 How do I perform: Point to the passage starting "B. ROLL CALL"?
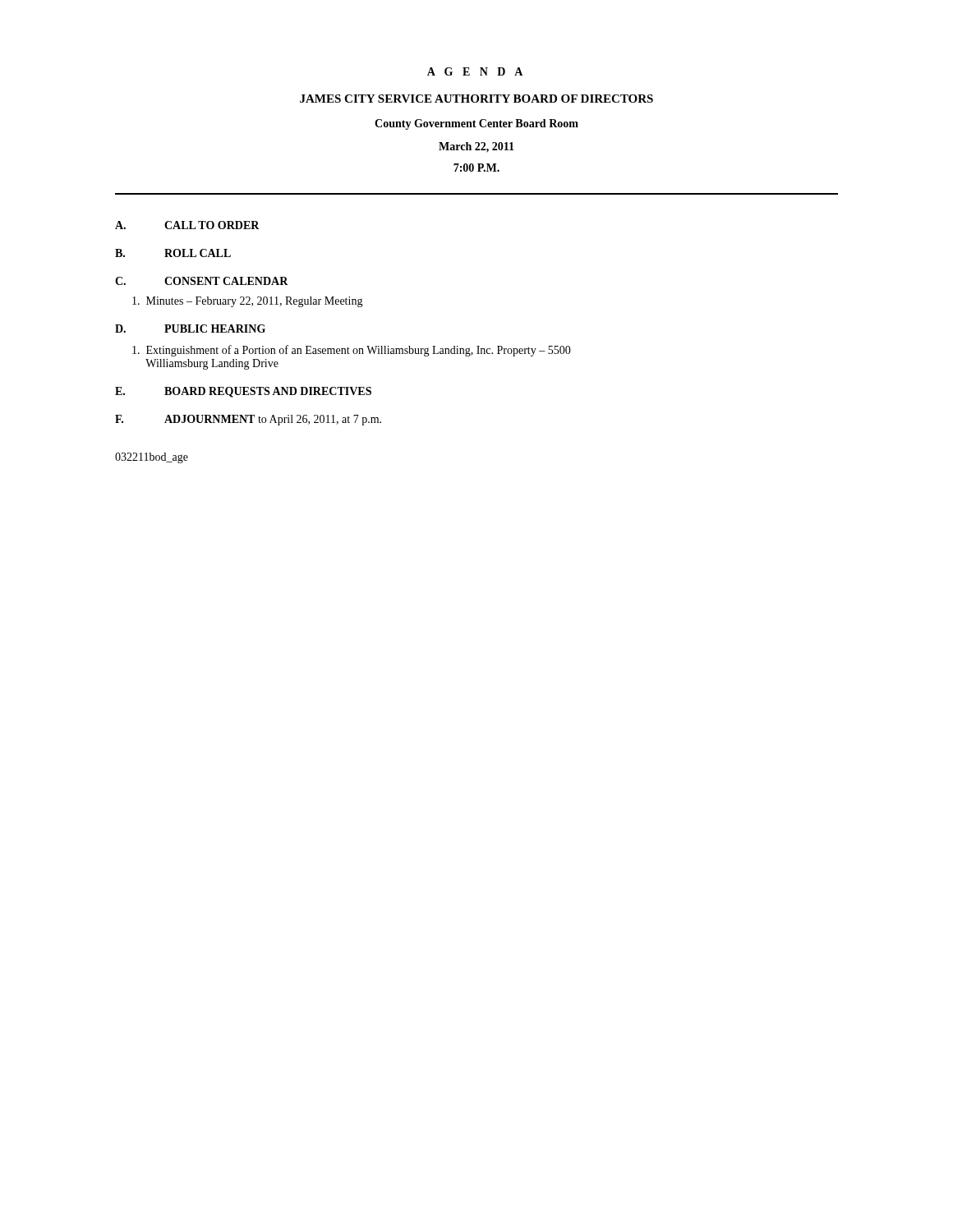[x=173, y=253]
